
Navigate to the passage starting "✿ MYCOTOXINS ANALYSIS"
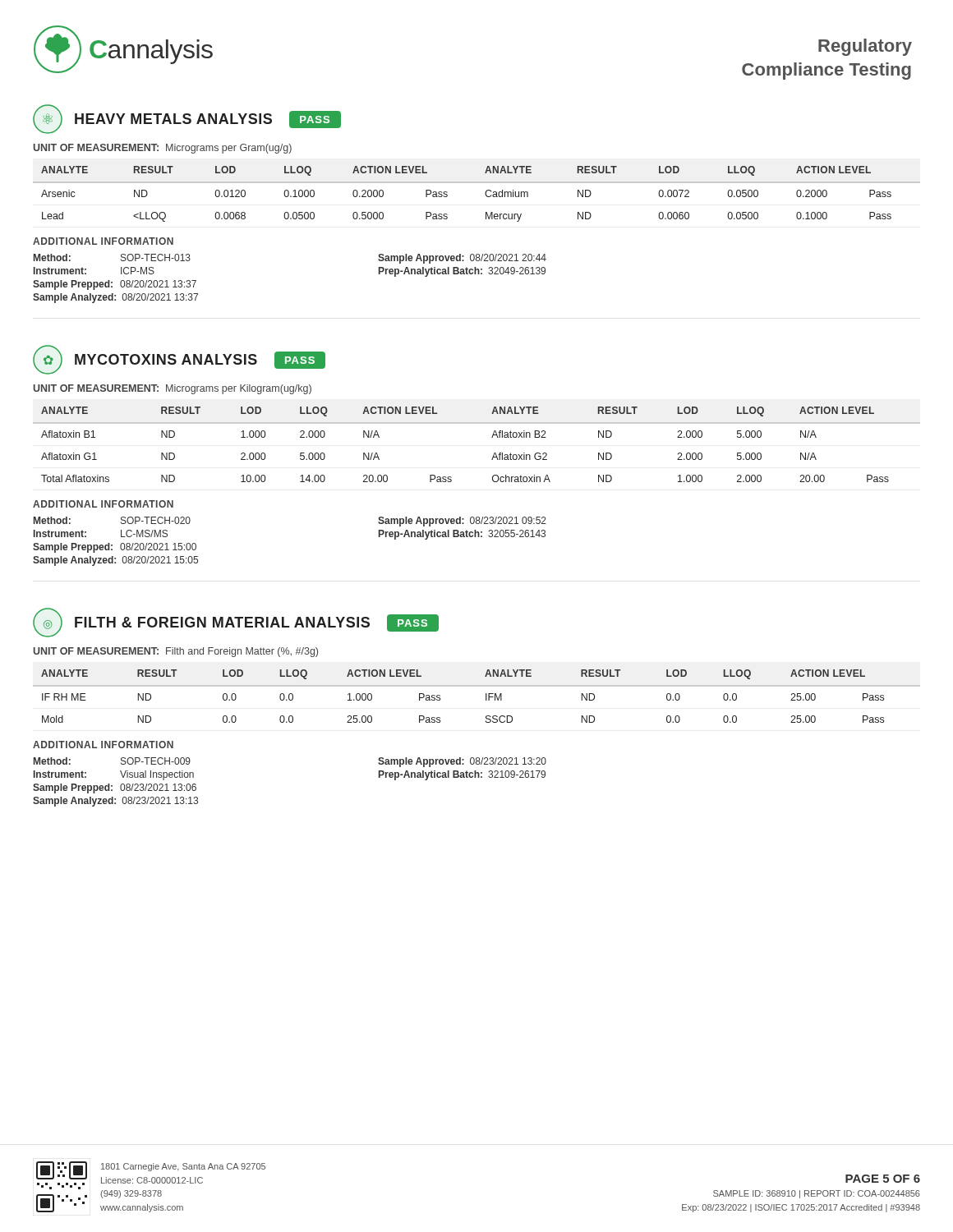179,360
